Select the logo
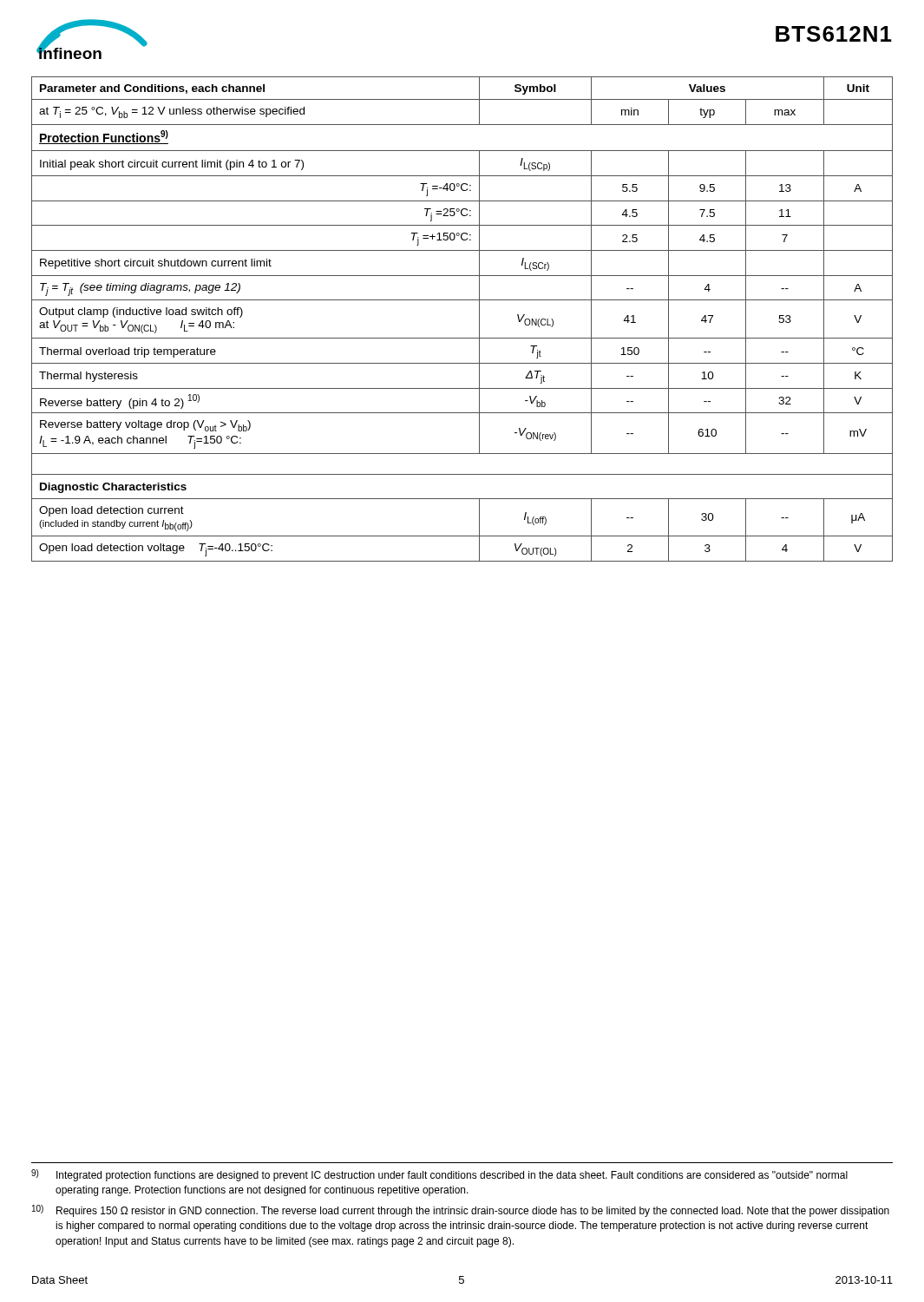Image resolution: width=924 pixels, height=1302 pixels. tap(101, 38)
